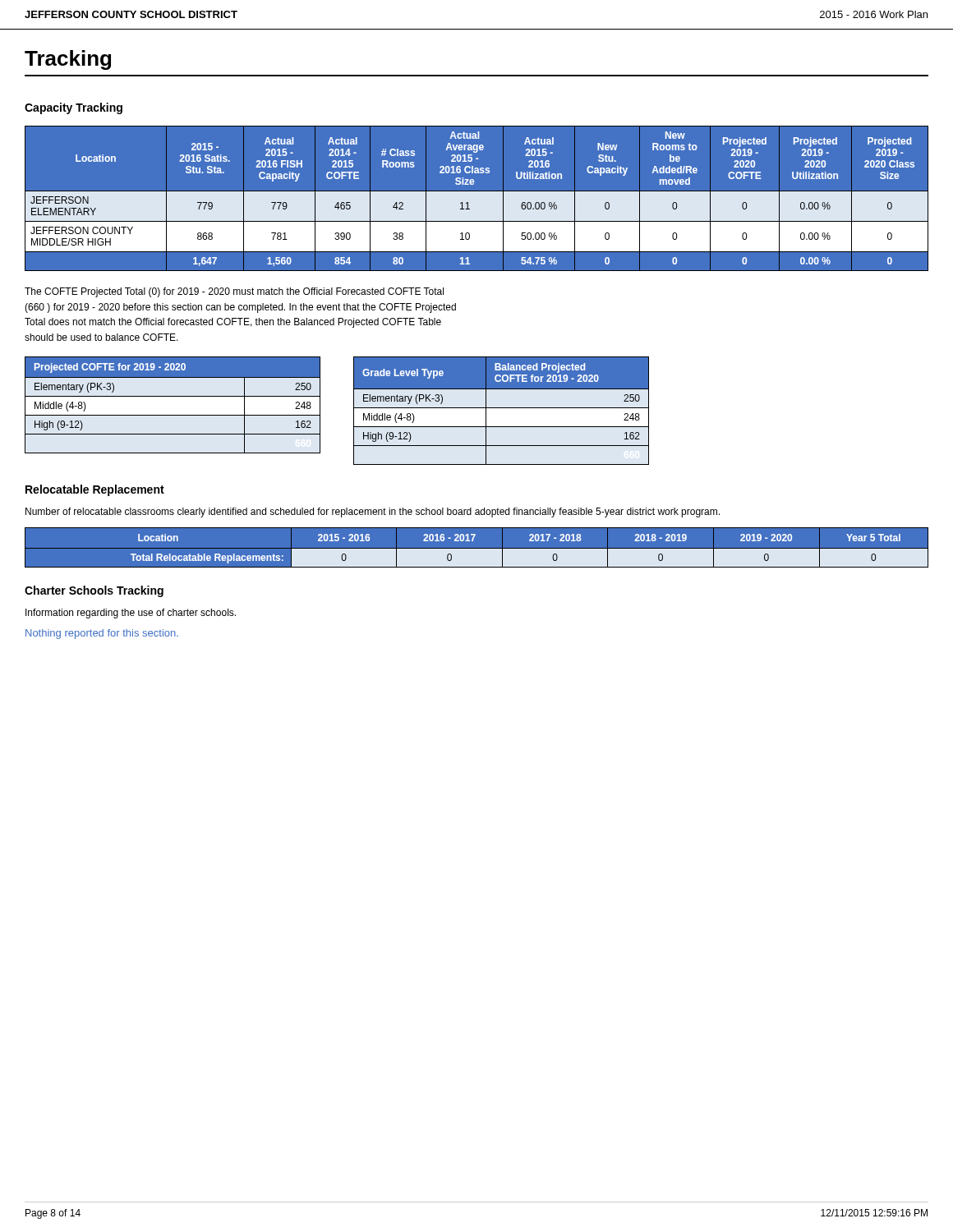Click on the element starting "The COFTE Projected"
The width and height of the screenshot is (953, 1232).
click(x=241, y=314)
